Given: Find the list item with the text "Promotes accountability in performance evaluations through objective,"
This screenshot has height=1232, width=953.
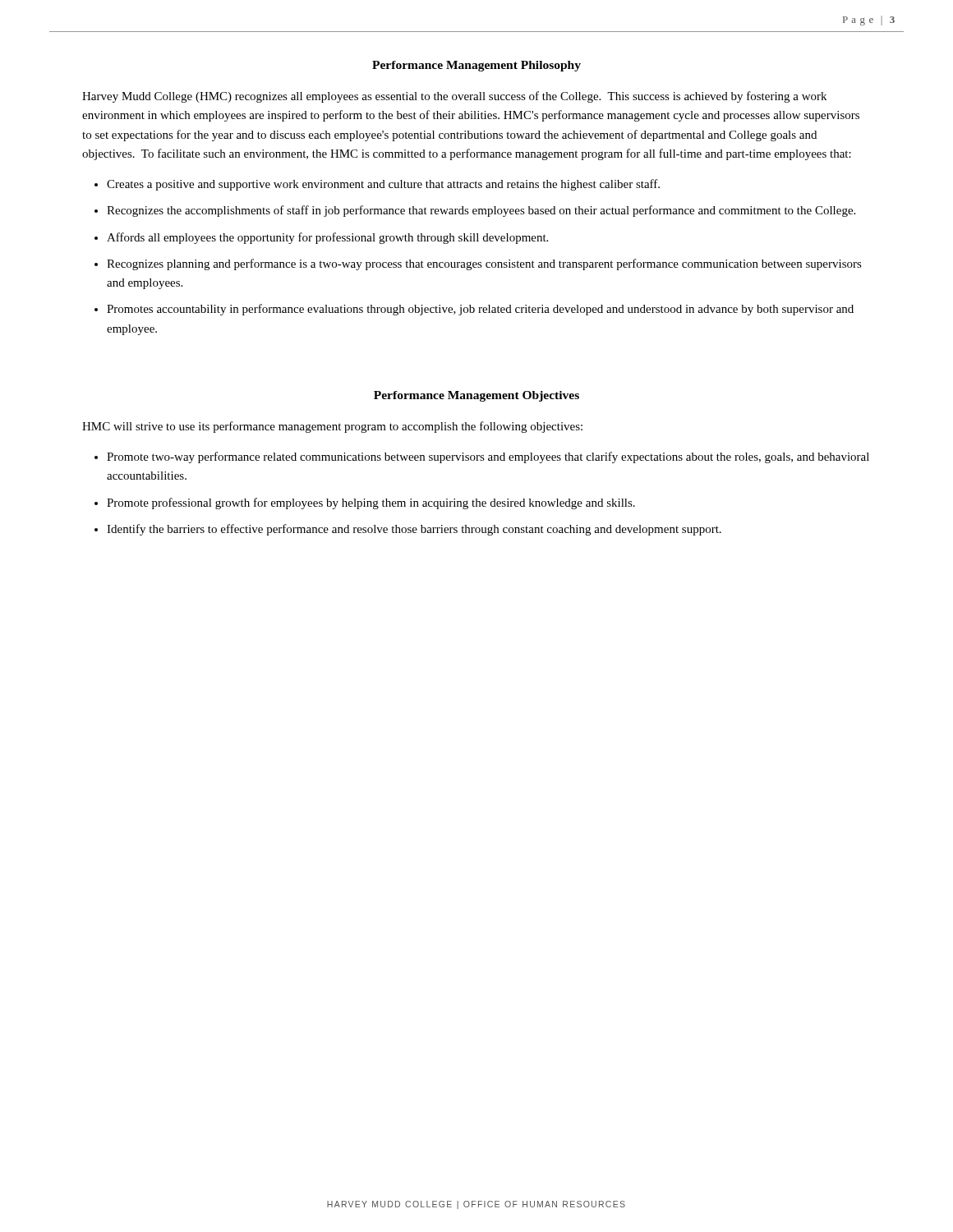Looking at the screenshot, I should 480,319.
